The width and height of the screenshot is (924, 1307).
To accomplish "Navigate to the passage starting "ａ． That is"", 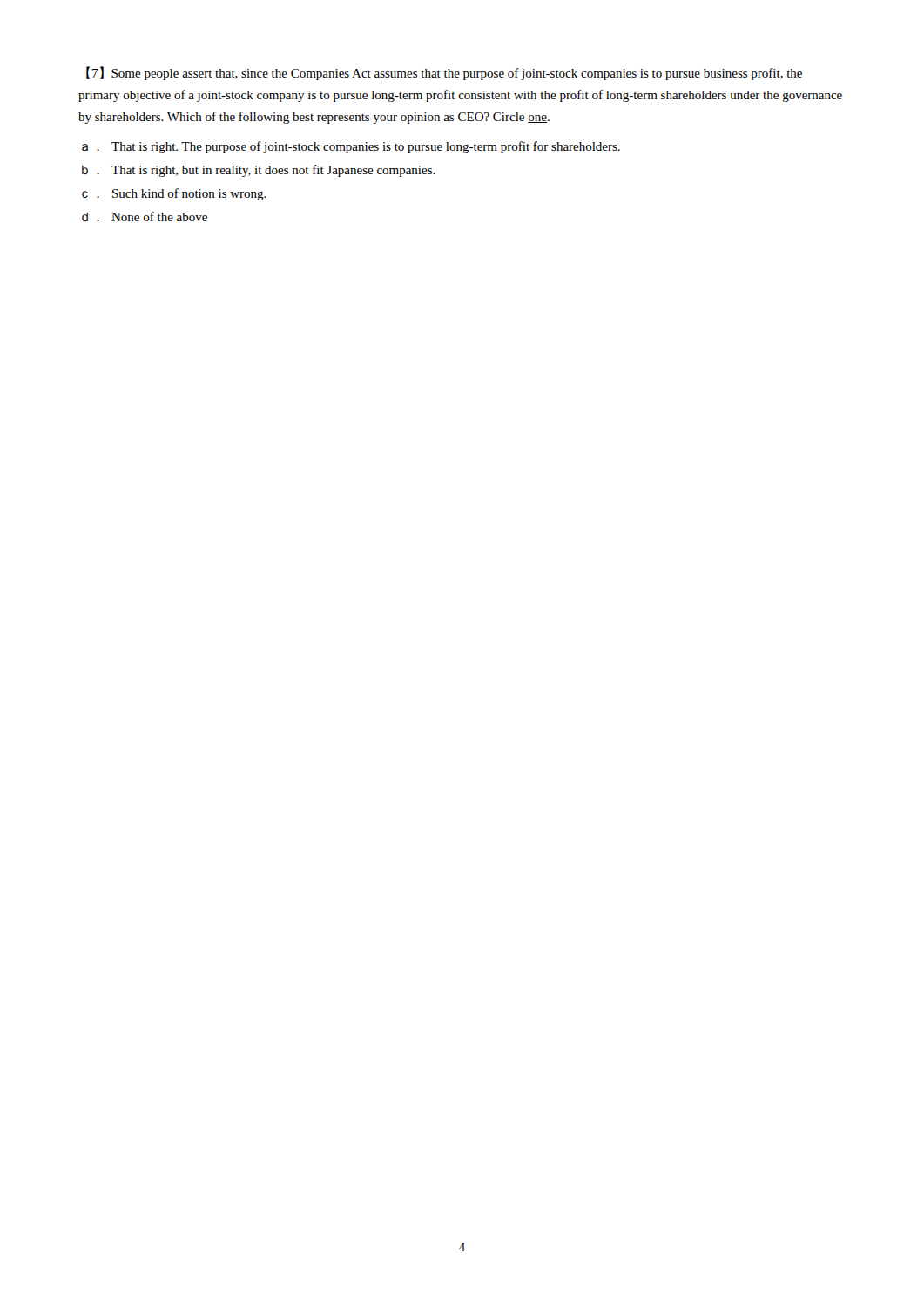I will [x=349, y=147].
